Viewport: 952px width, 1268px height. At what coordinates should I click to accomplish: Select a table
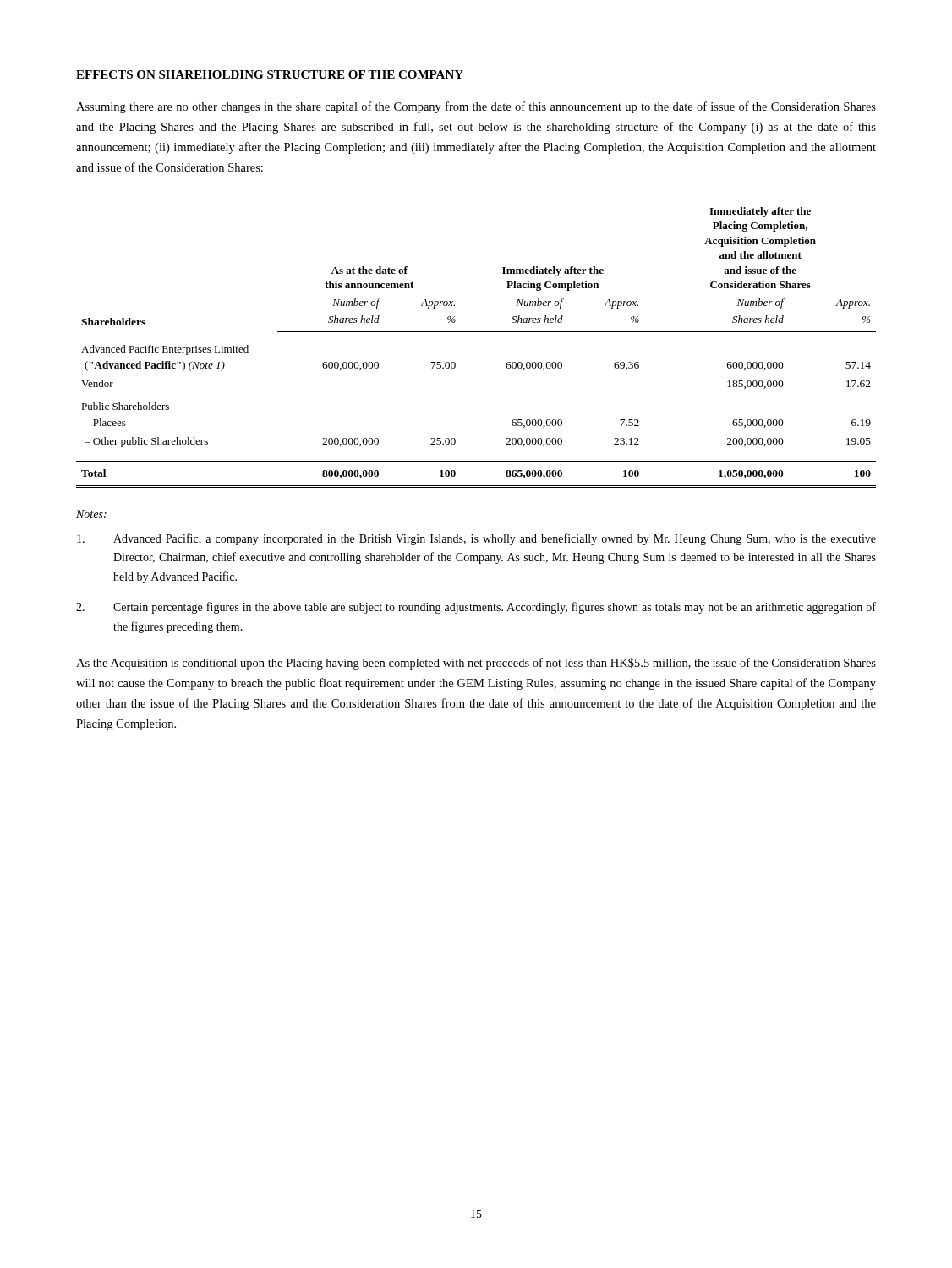pos(476,345)
